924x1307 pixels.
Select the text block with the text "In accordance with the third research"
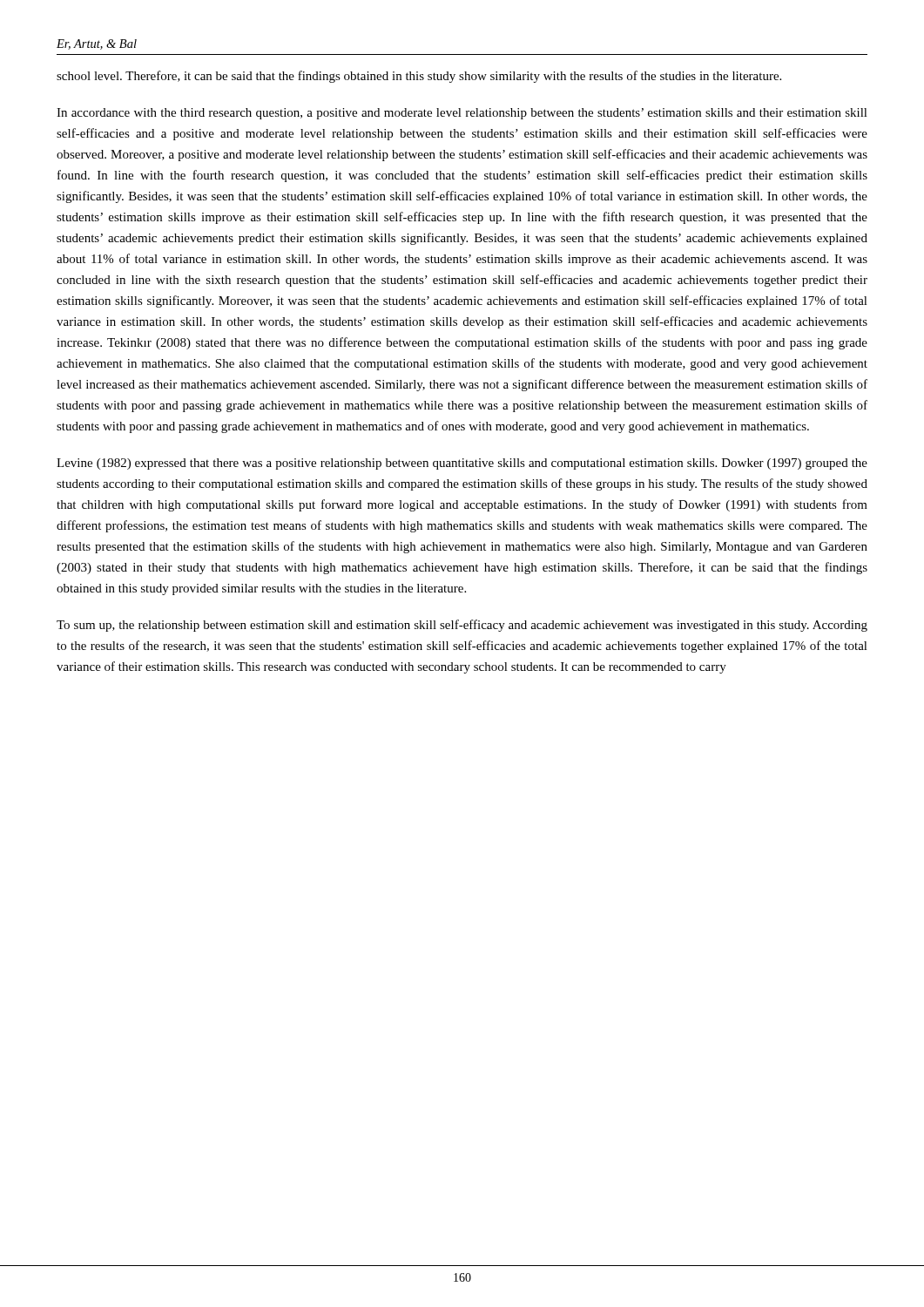pos(462,269)
